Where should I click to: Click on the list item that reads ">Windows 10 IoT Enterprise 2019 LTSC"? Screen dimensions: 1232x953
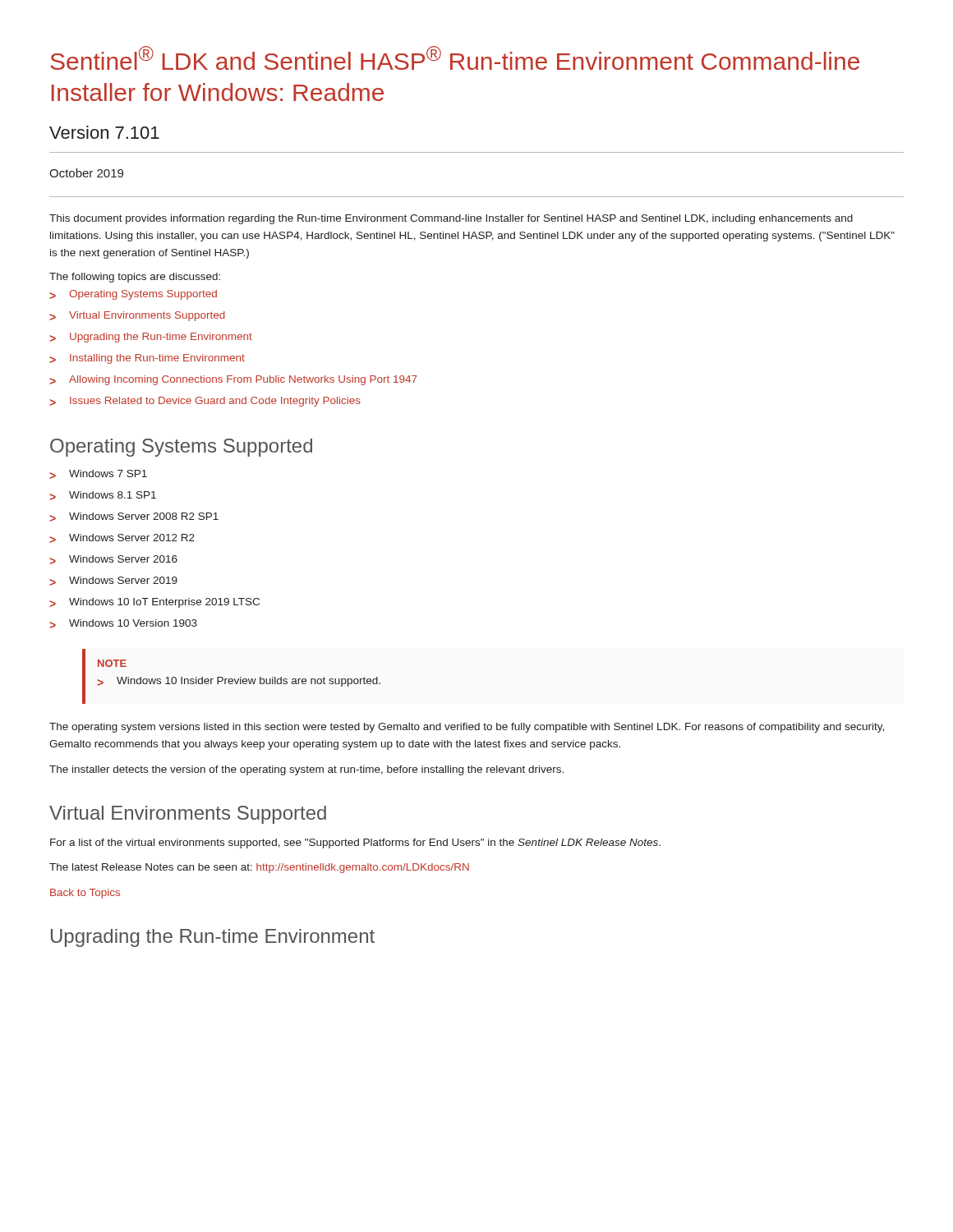point(154,603)
